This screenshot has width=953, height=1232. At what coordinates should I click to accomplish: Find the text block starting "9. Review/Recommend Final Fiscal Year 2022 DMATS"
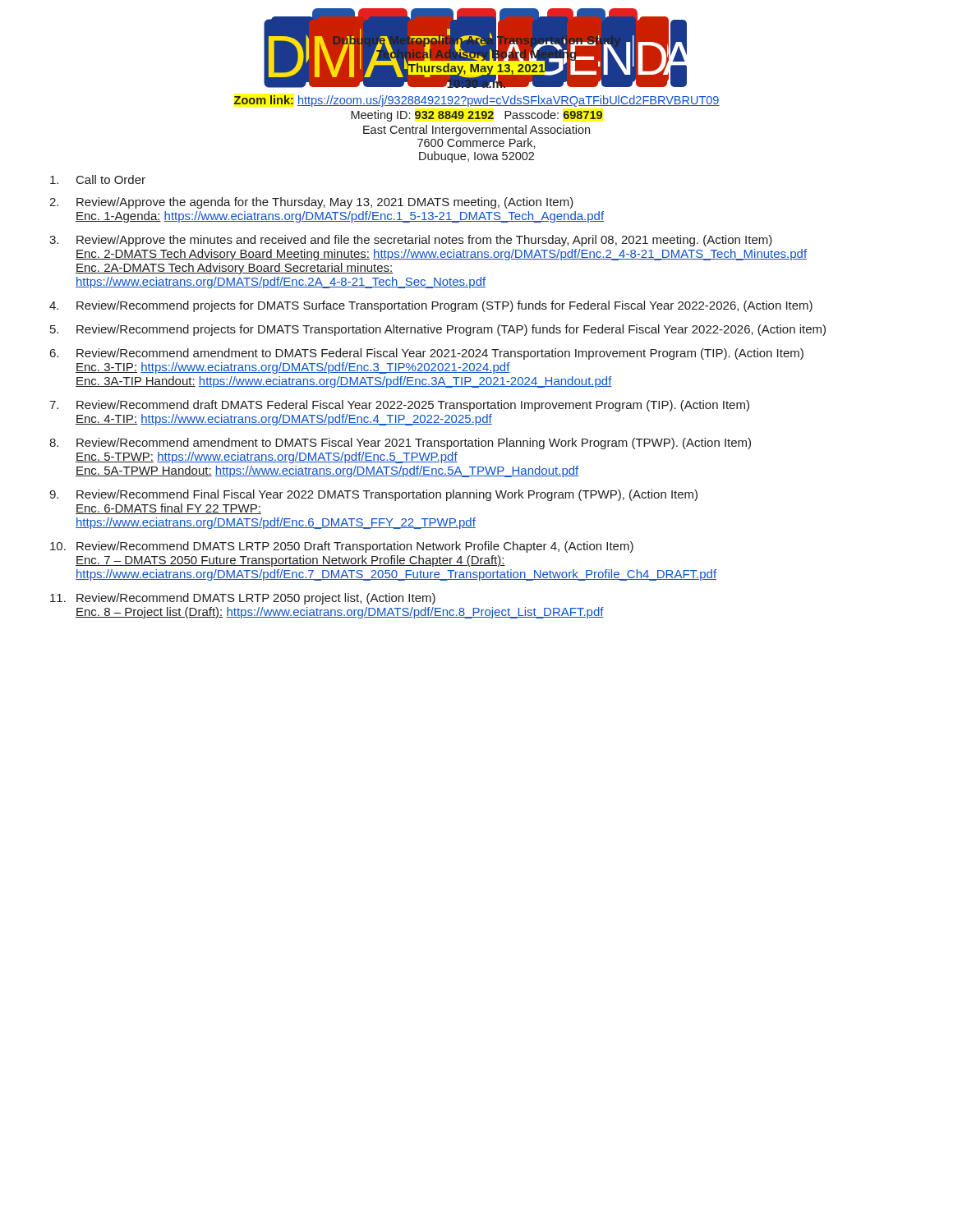point(374,508)
